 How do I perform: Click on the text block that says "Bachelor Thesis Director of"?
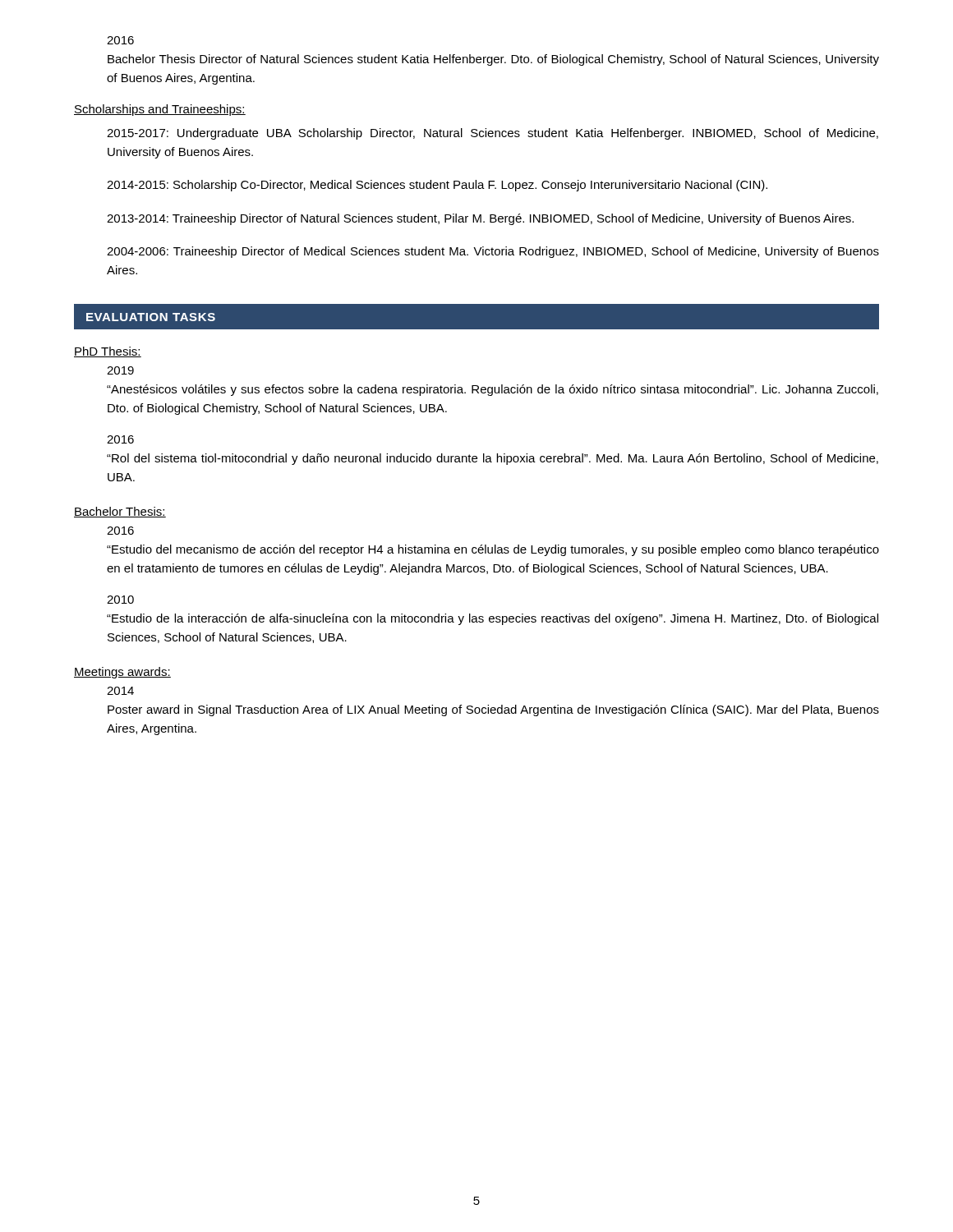coord(493,68)
